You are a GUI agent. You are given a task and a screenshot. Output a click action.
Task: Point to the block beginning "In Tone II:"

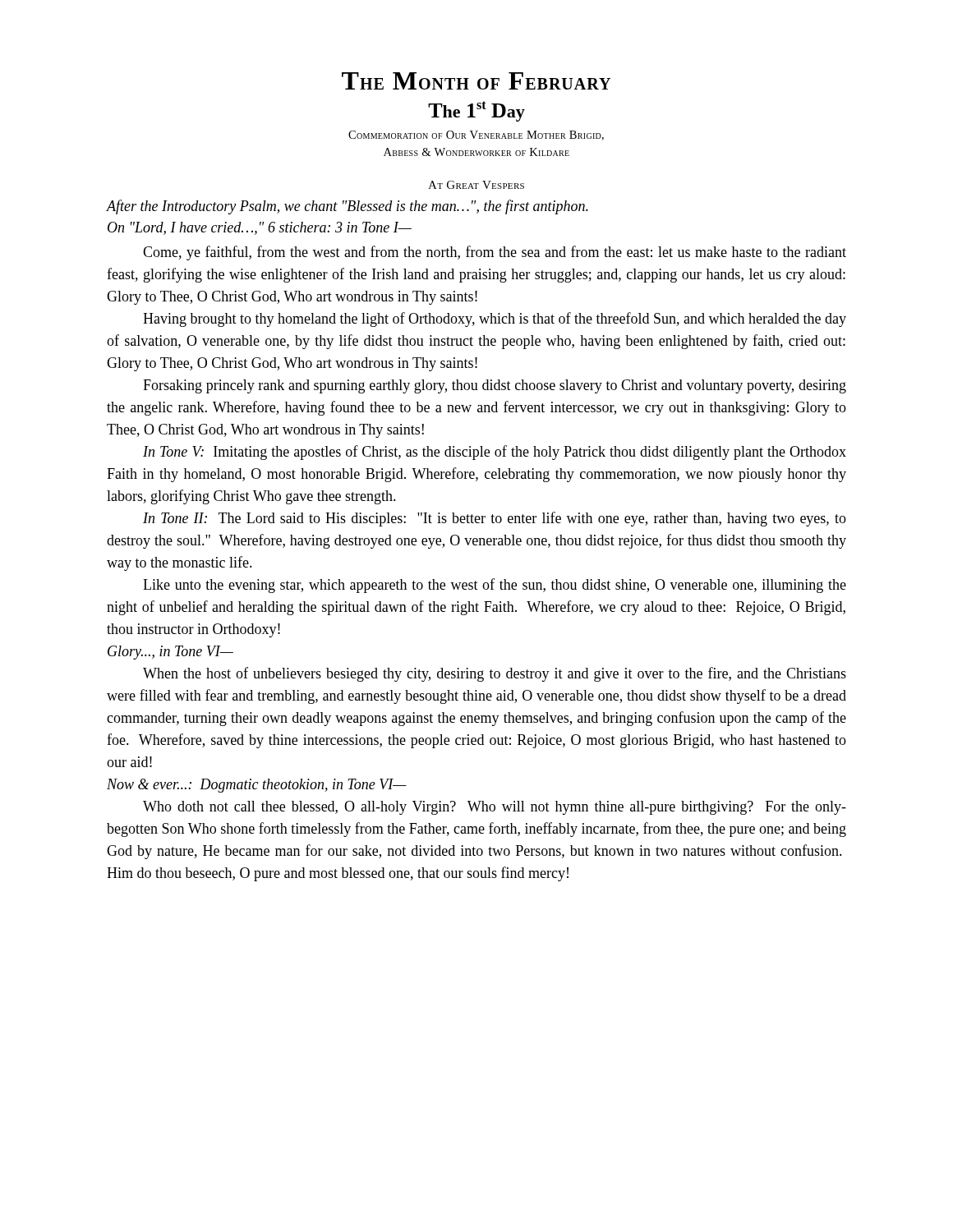tap(476, 541)
